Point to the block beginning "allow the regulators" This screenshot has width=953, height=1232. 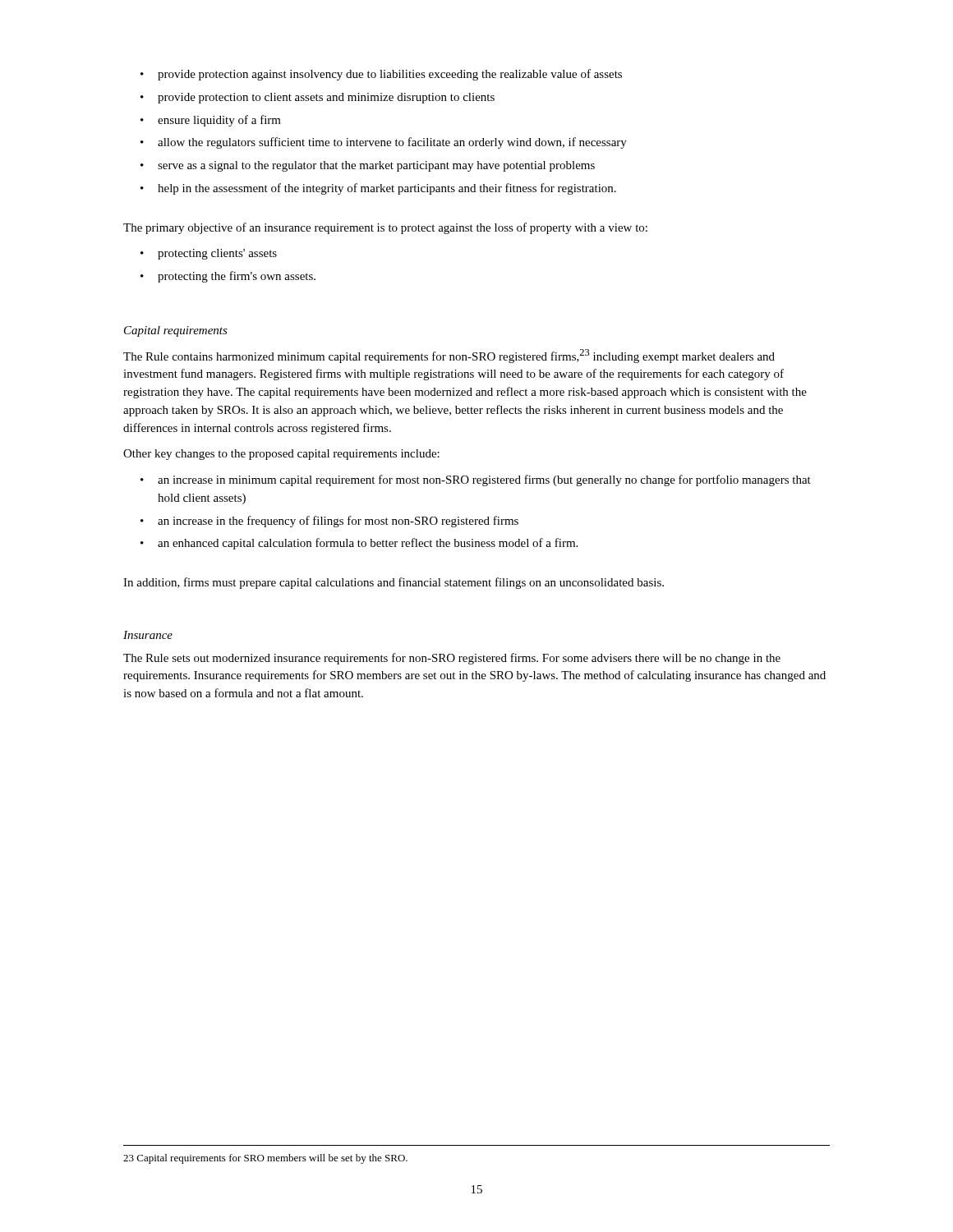(x=392, y=142)
